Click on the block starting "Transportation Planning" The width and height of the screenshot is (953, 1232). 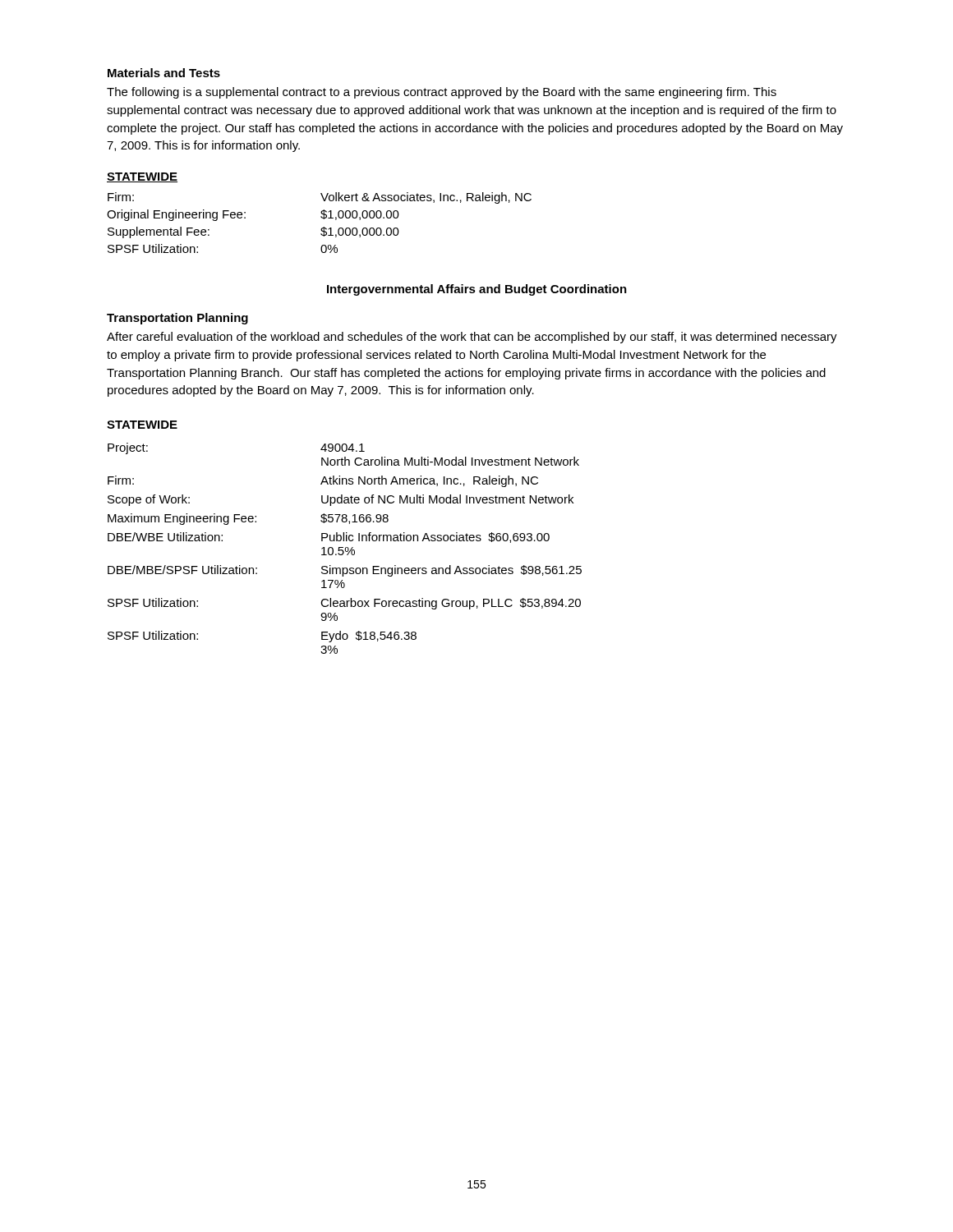(x=178, y=317)
